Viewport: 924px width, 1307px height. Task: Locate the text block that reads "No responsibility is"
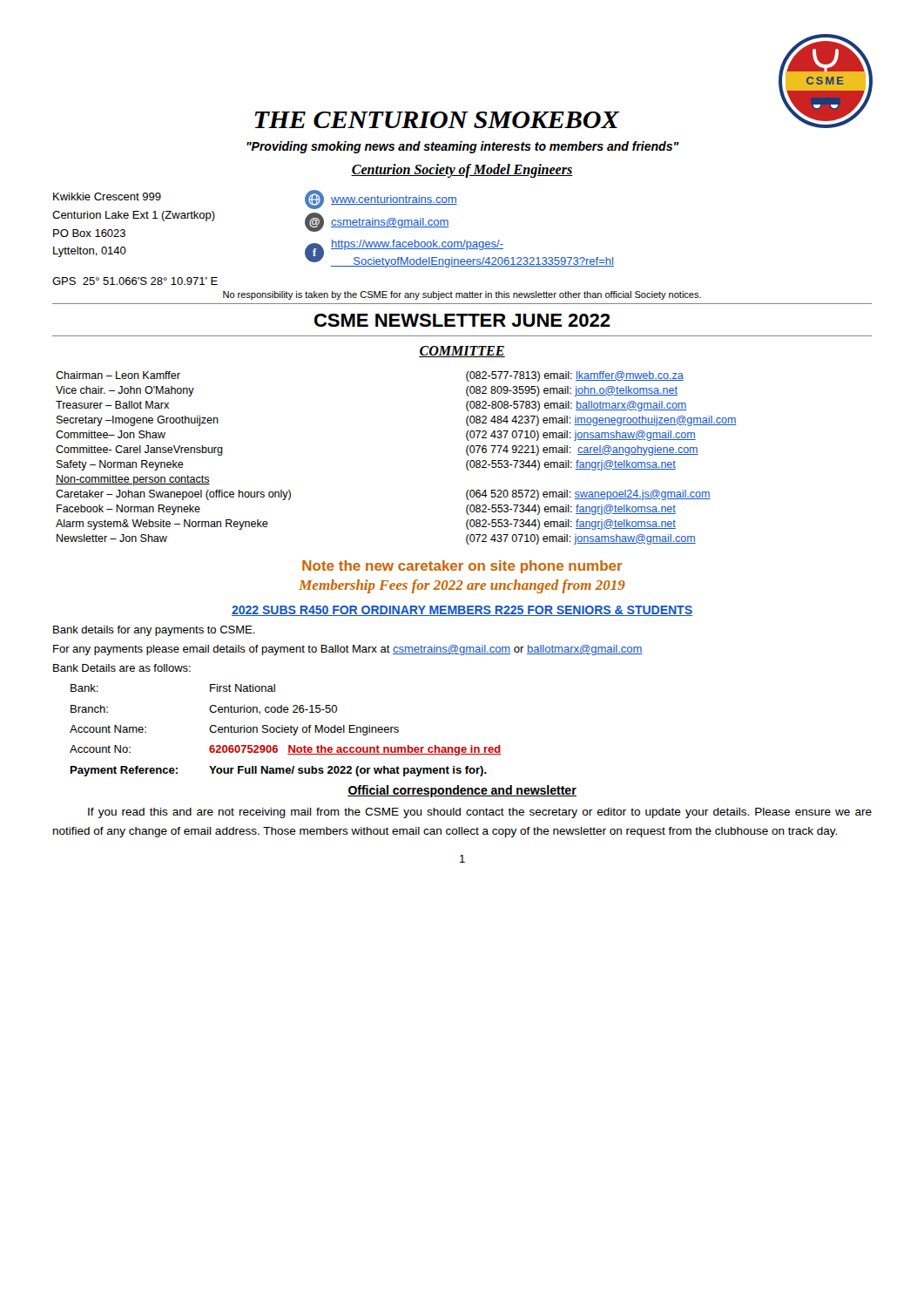coord(462,294)
